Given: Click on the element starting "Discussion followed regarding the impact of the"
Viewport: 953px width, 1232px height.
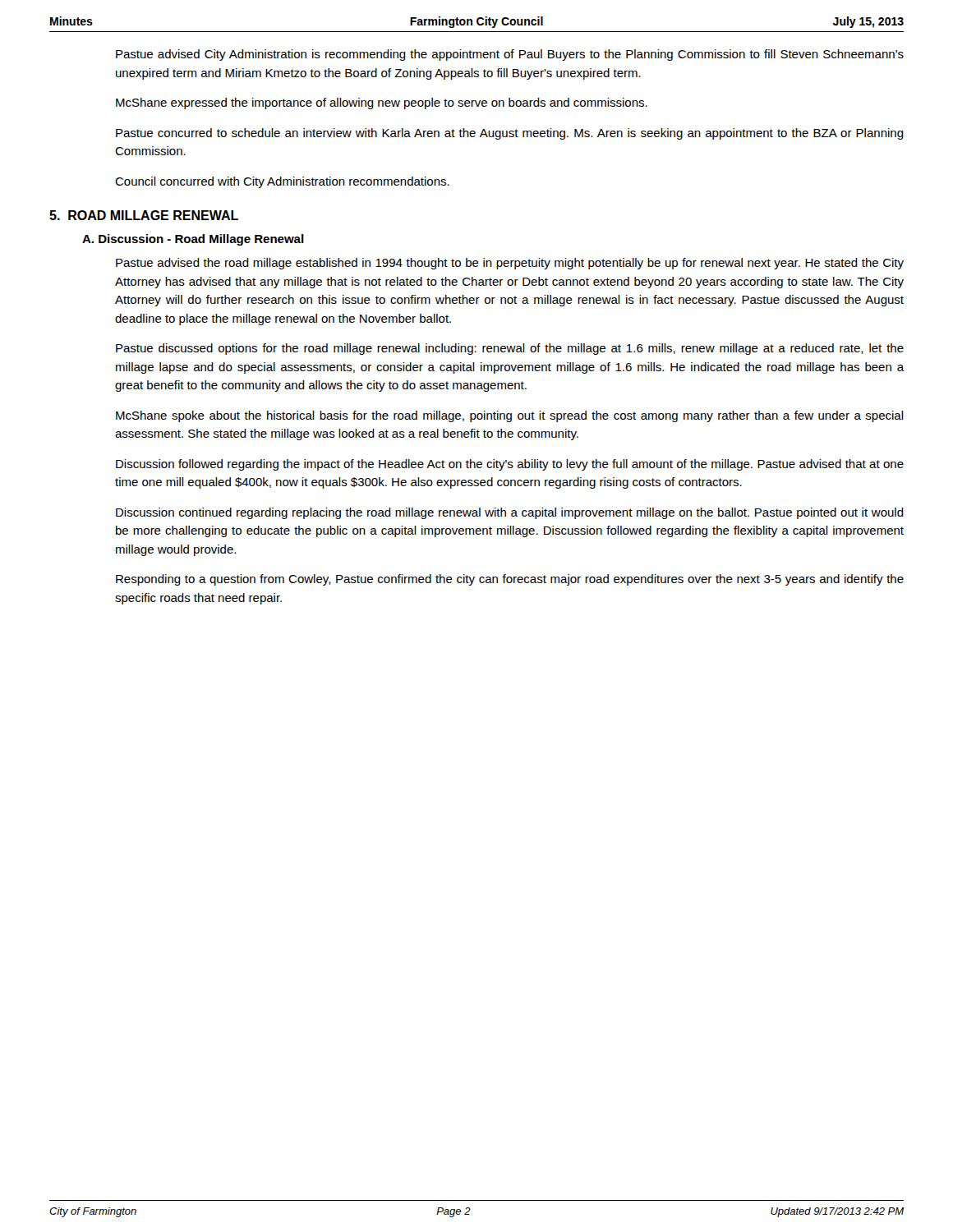Looking at the screenshot, I should point(509,472).
